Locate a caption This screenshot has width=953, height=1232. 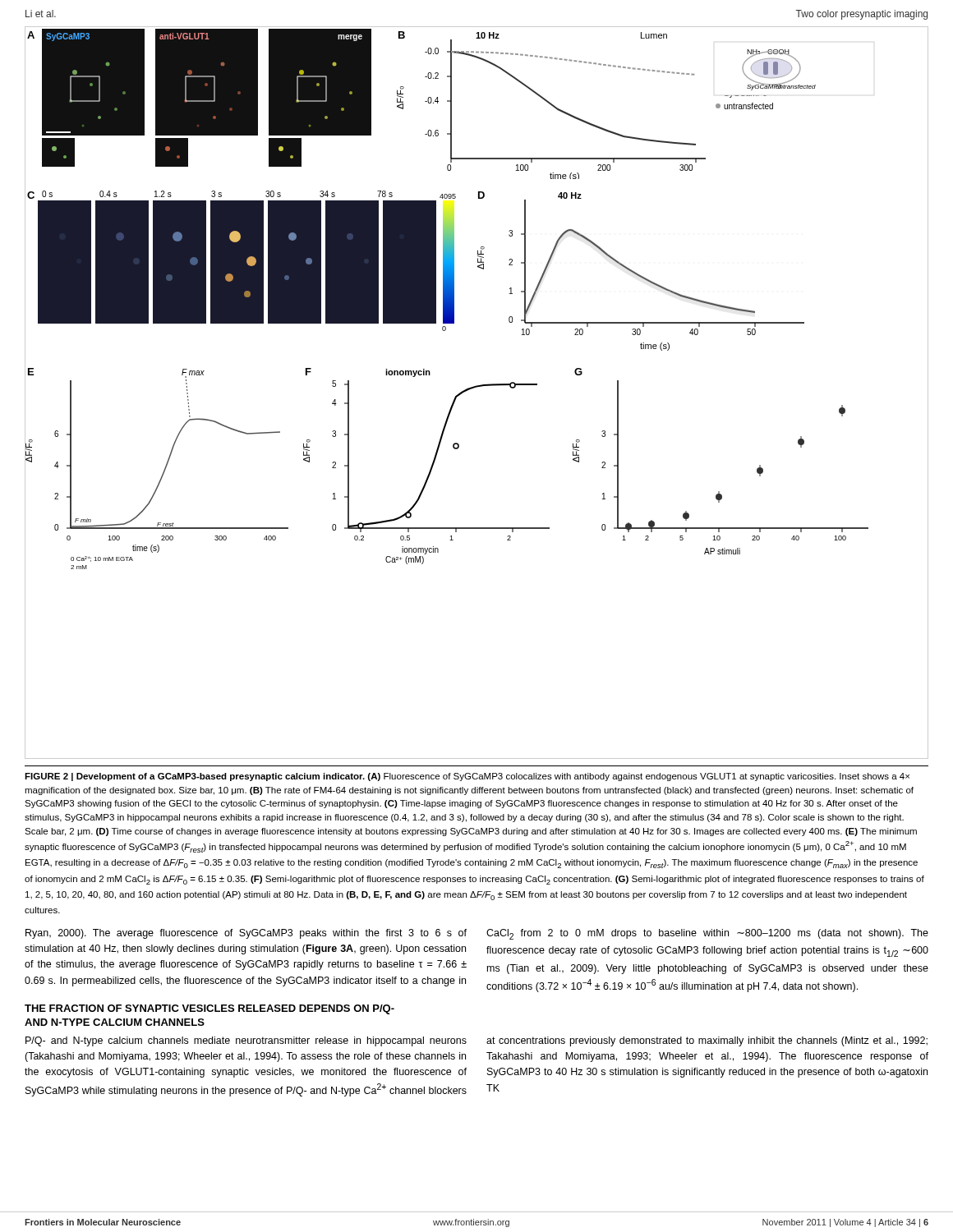(474, 843)
